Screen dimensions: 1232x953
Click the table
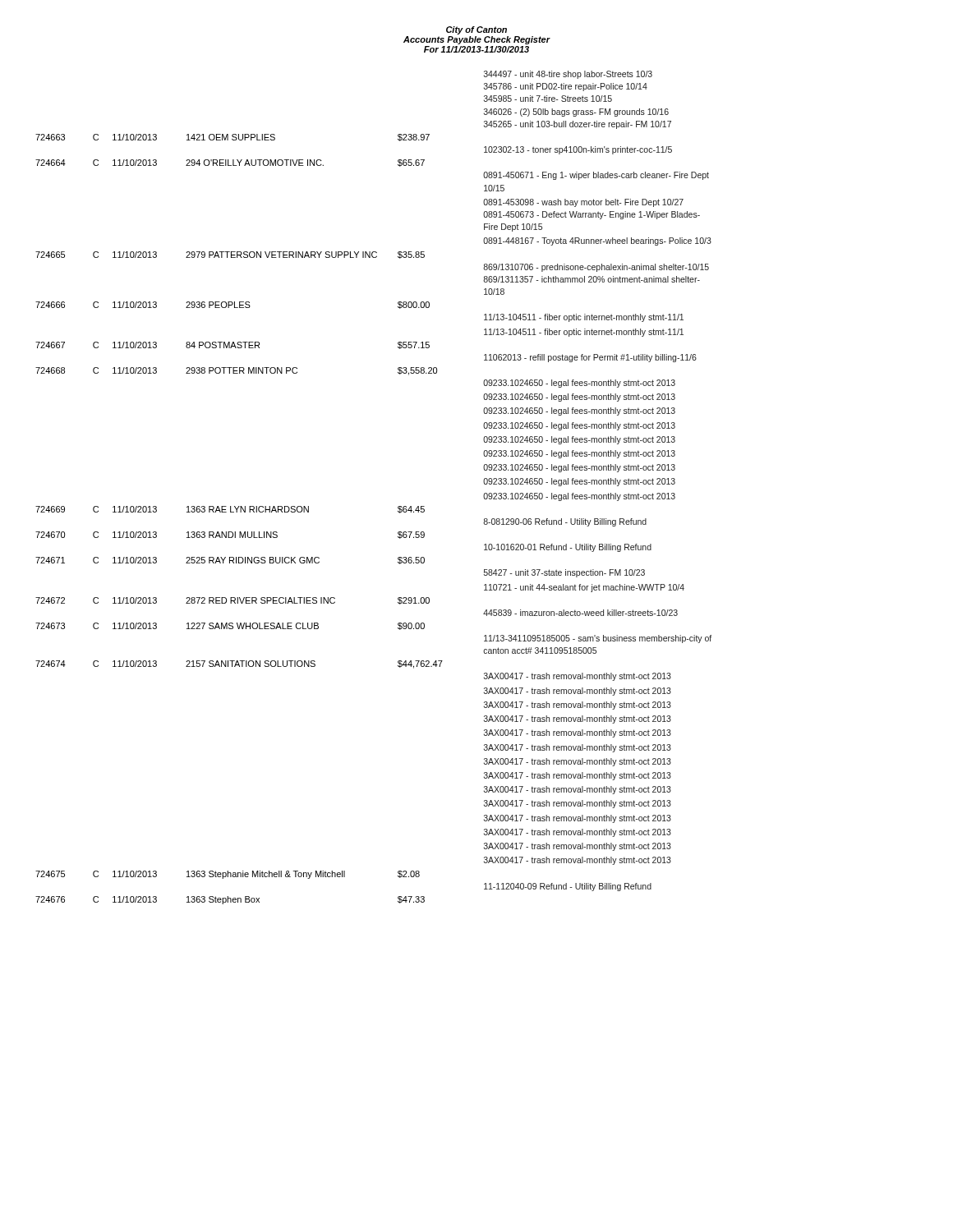pyautogui.click(x=476, y=486)
